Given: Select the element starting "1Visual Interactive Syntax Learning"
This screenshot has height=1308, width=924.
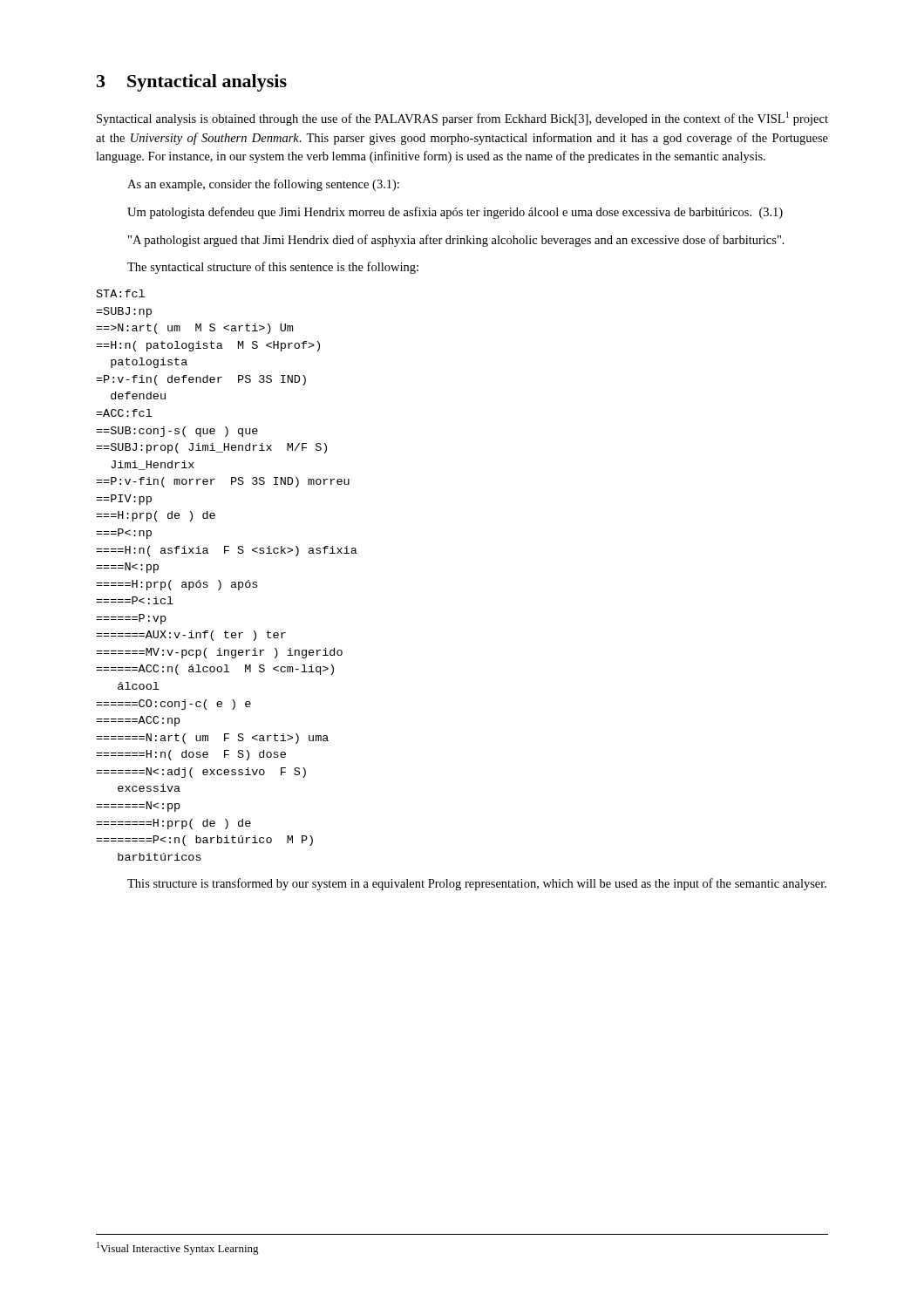Looking at the screenshot, I should tap(177, 1247).
